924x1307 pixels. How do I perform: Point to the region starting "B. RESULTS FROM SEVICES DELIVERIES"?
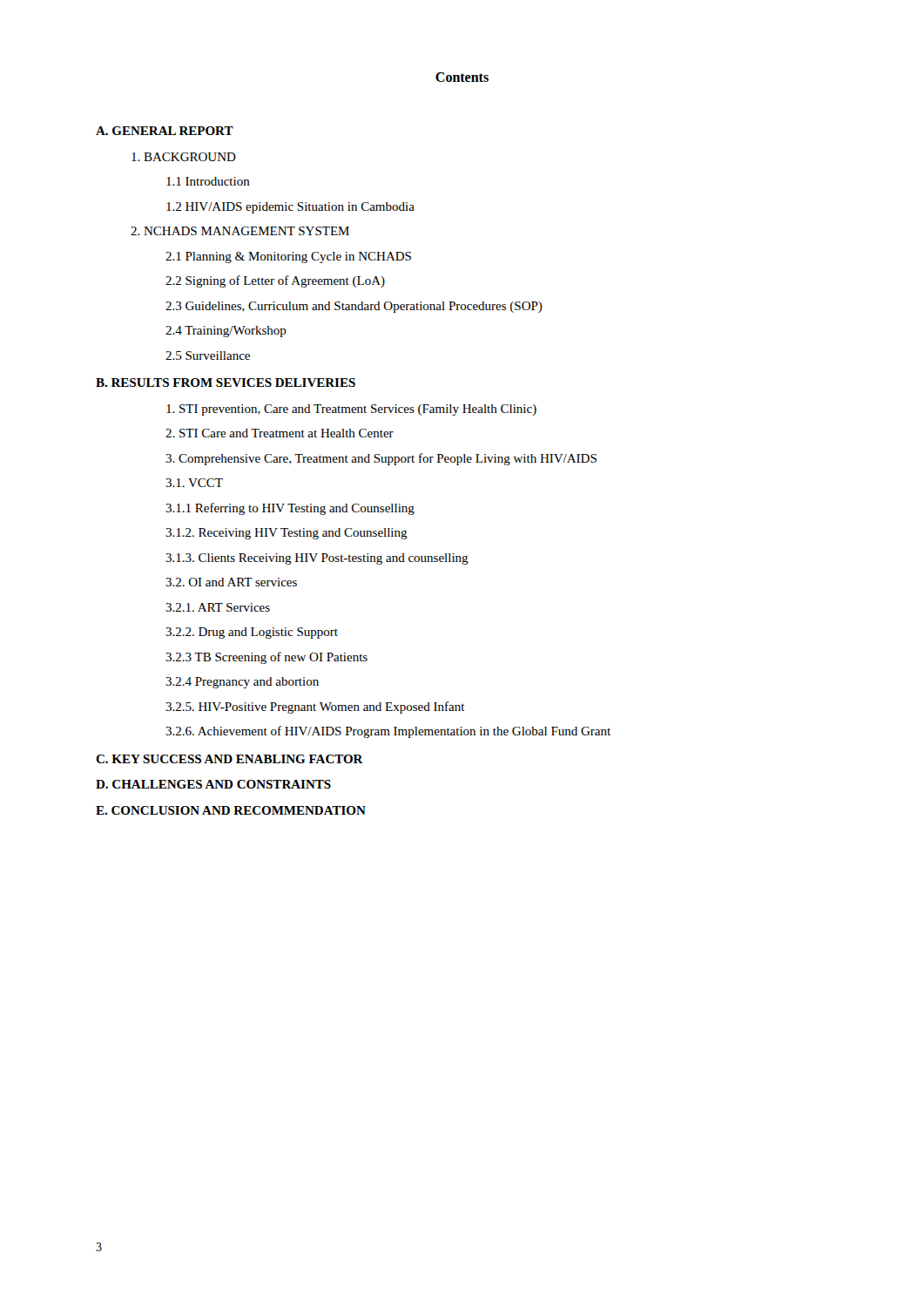pos(226,382)
